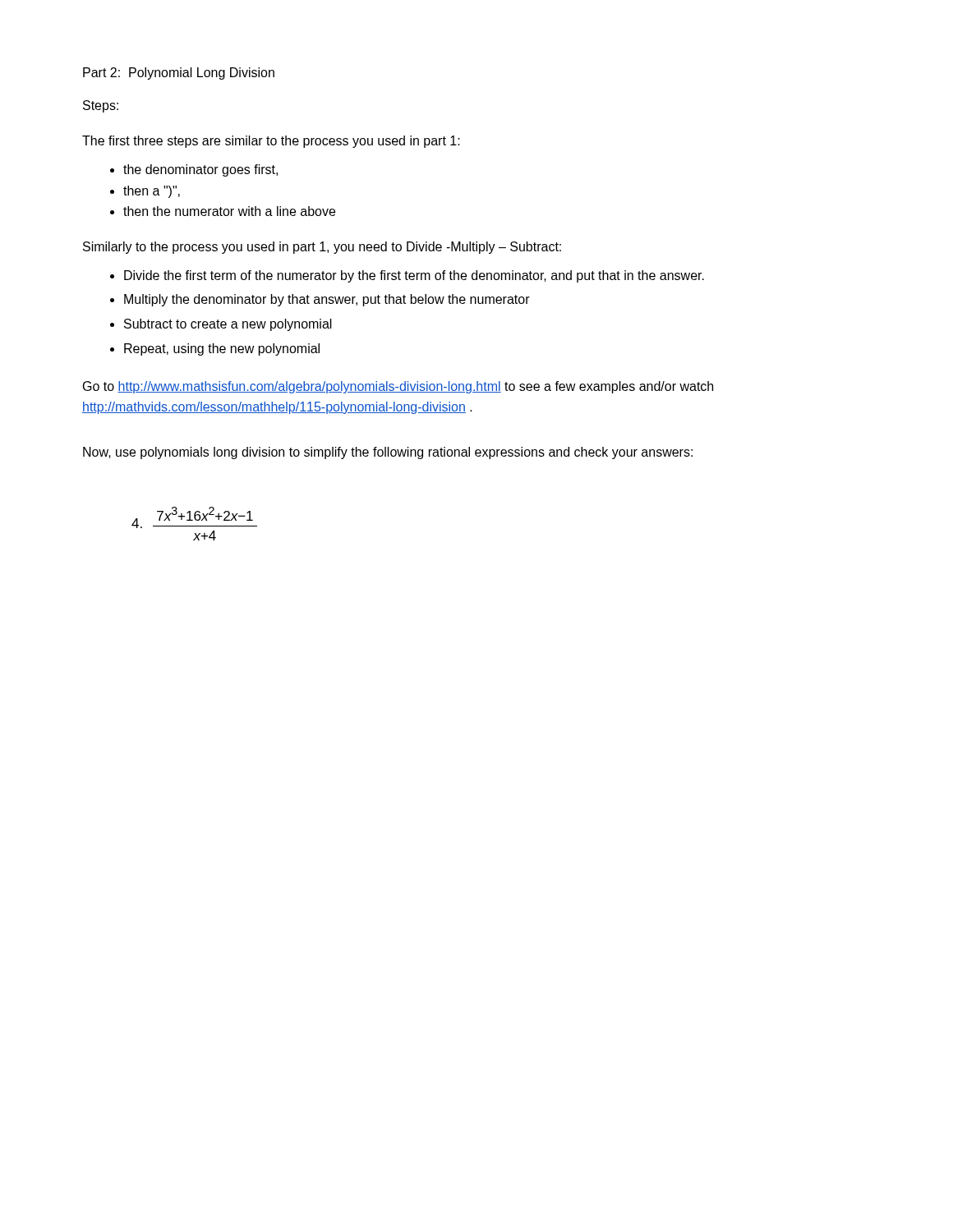
Task: Locate the text block containing "Similarly to the process you used"
Action: click(322, 247)
